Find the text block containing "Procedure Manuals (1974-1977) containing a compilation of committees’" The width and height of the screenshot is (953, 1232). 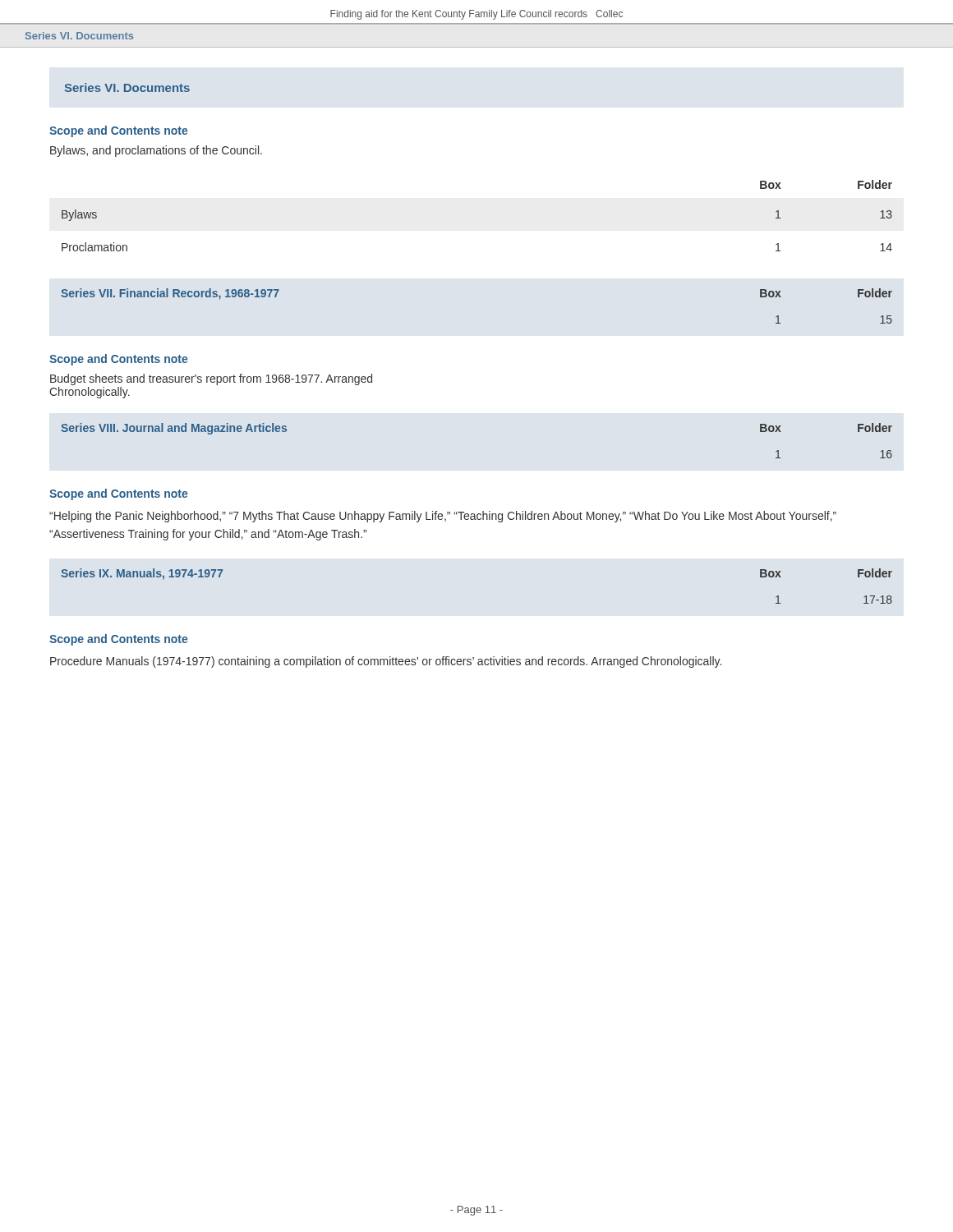click(x=386, y=661)
